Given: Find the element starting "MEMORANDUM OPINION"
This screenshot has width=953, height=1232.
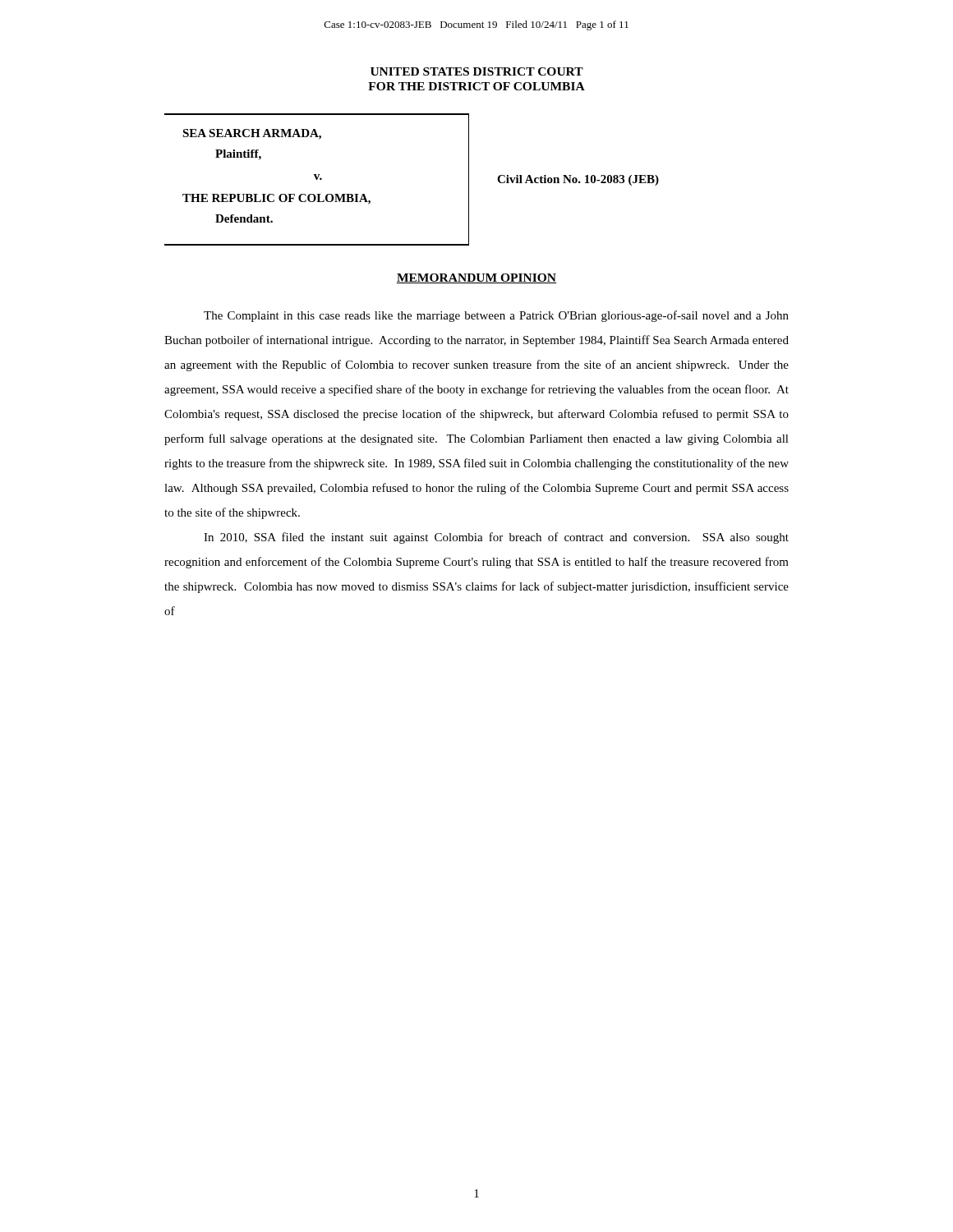Looking at the screenshot, I should pyautogui.click(x=476, y=277).
